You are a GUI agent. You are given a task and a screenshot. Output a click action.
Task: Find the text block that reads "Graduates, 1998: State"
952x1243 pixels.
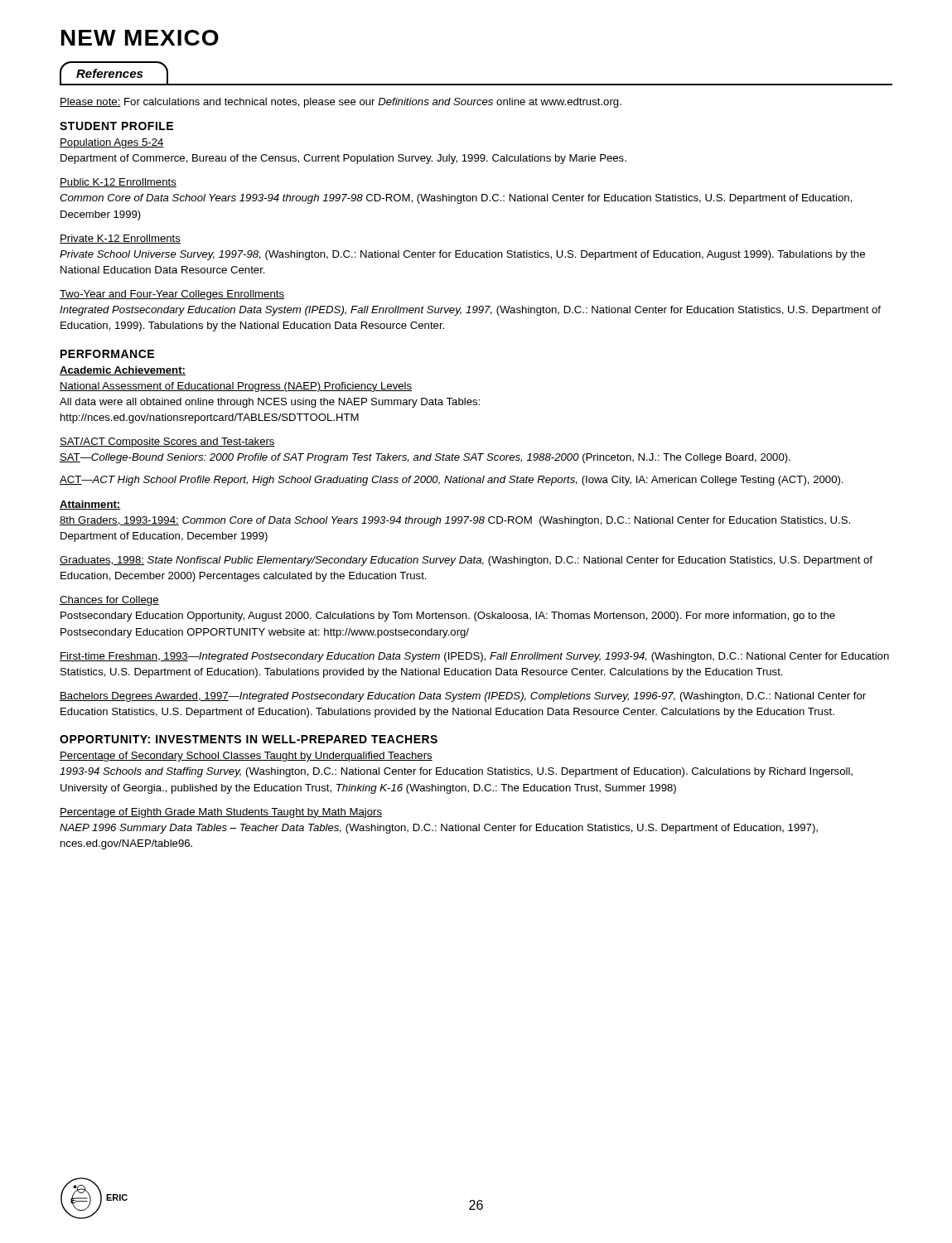(466, 568)
